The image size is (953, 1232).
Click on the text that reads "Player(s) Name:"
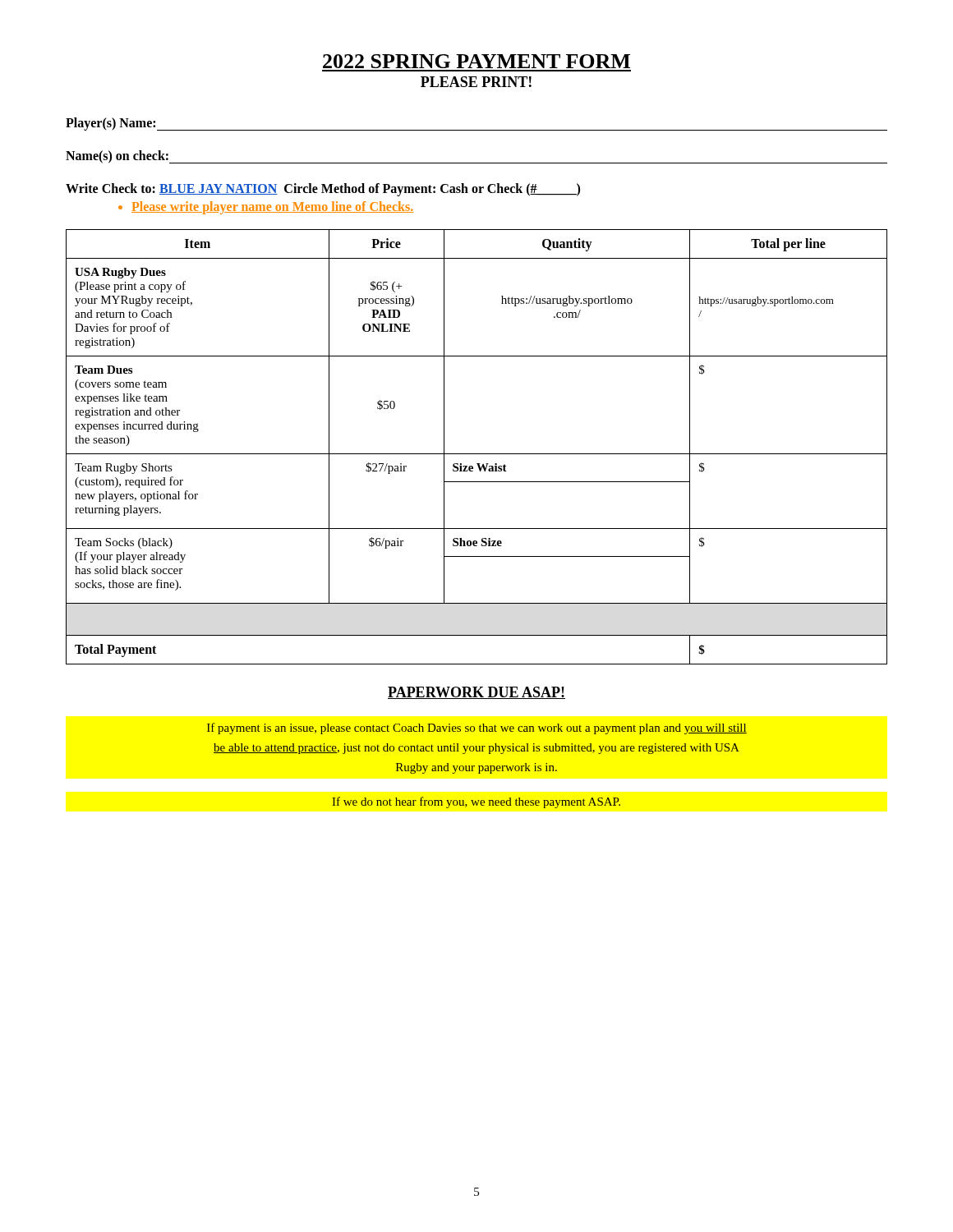[x=476, y=123]
